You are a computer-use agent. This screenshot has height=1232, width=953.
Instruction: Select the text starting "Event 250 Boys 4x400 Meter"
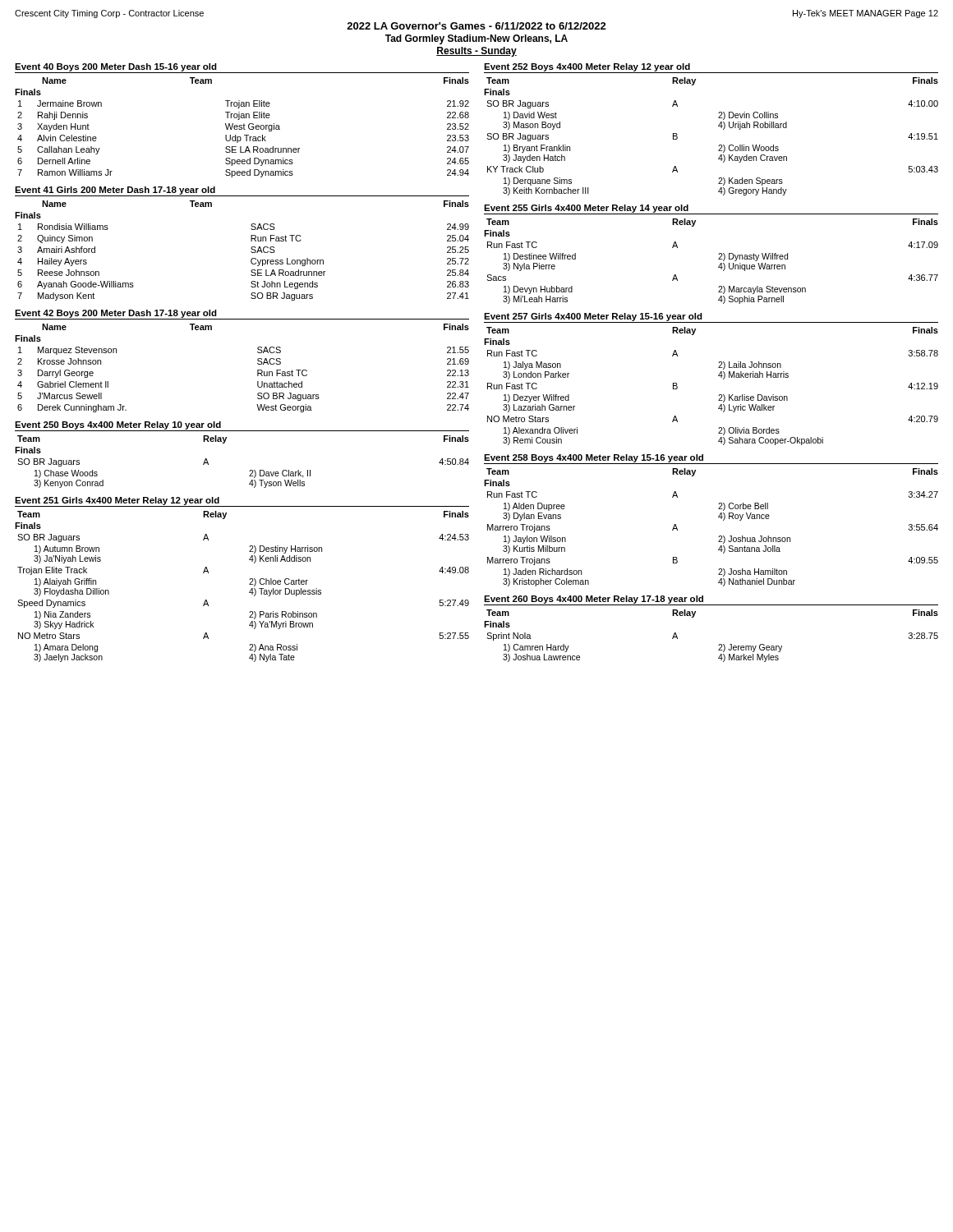[118, 425]
